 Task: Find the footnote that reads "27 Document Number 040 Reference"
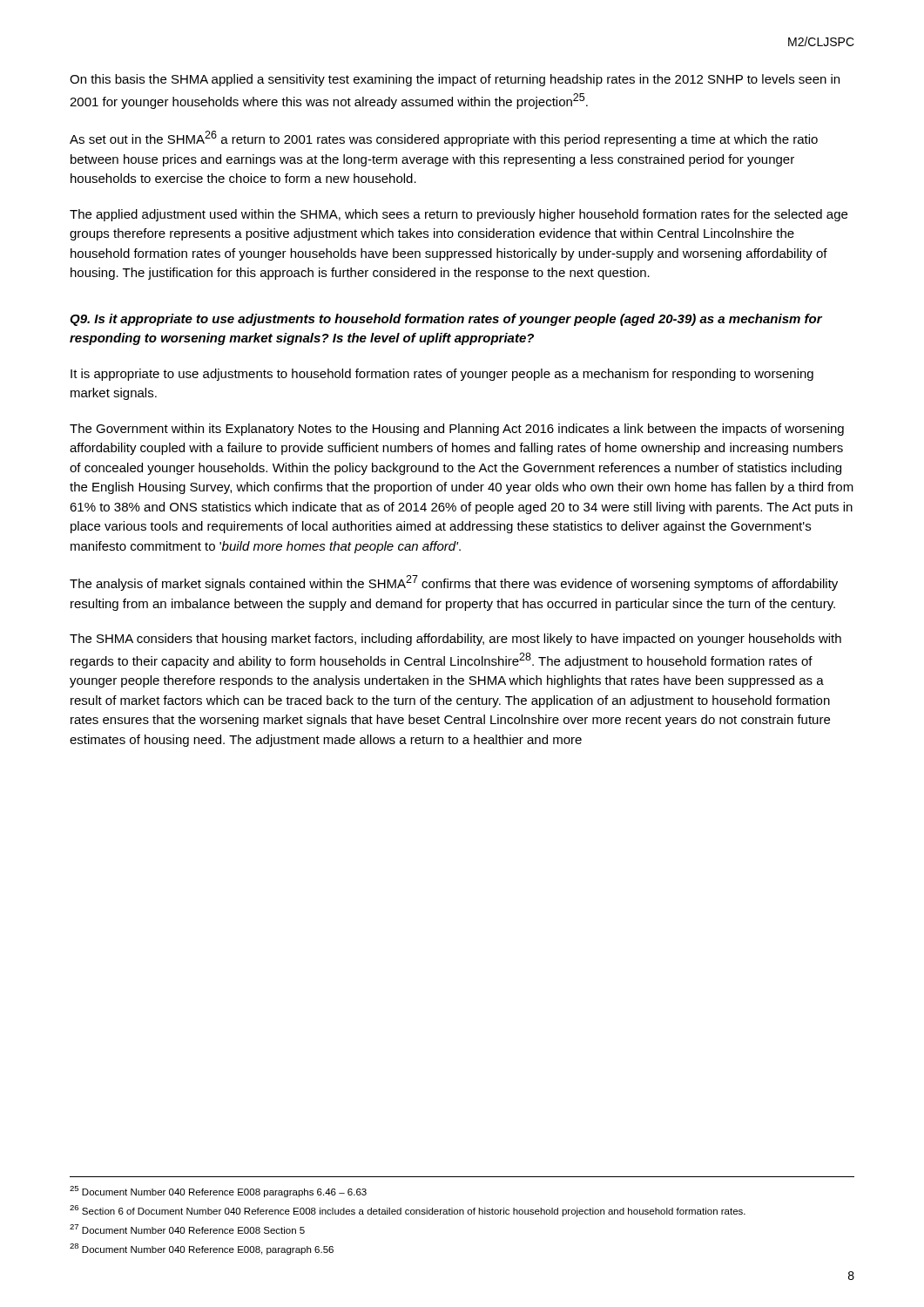[187, 1228]
